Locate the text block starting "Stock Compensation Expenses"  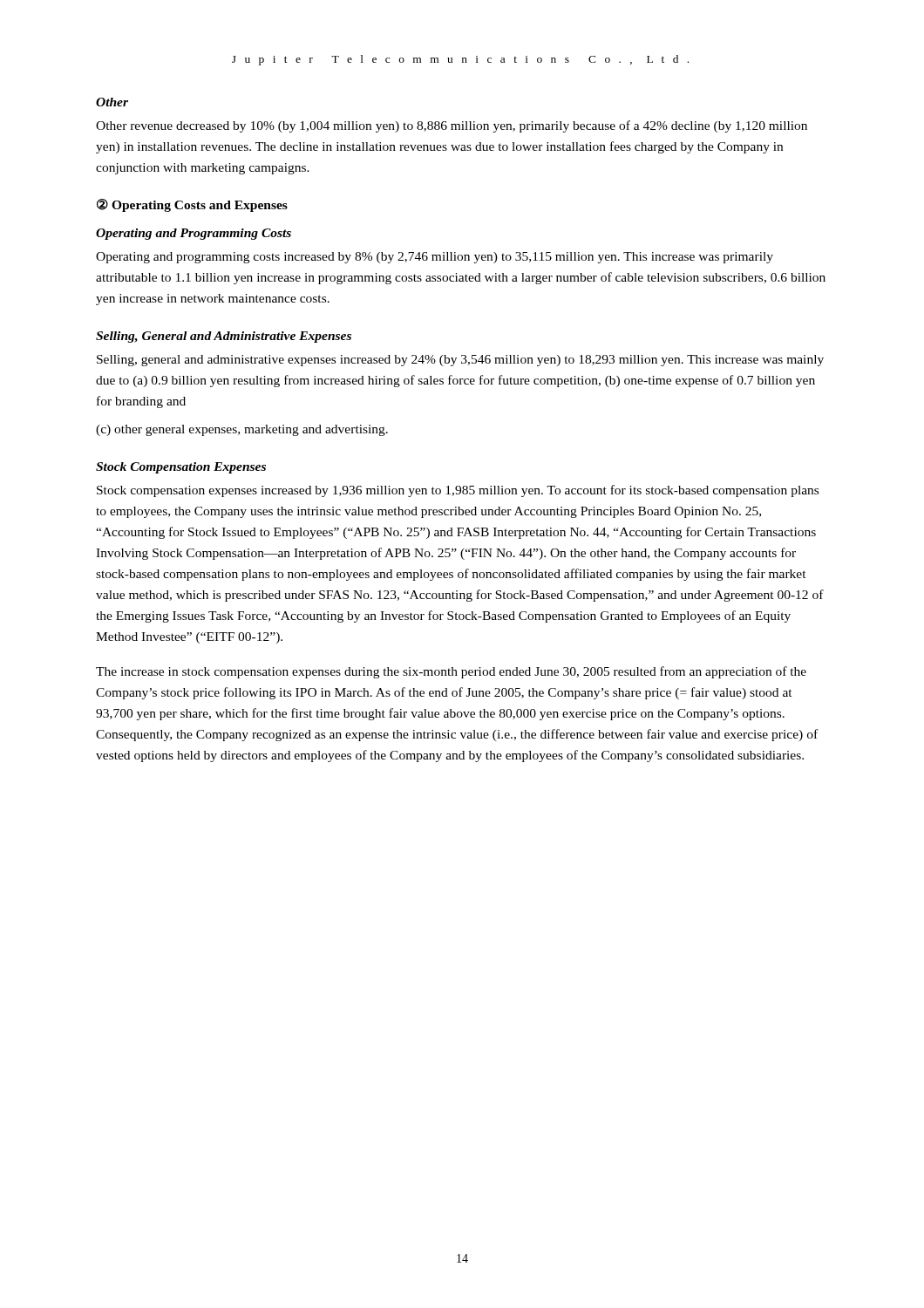181,466
